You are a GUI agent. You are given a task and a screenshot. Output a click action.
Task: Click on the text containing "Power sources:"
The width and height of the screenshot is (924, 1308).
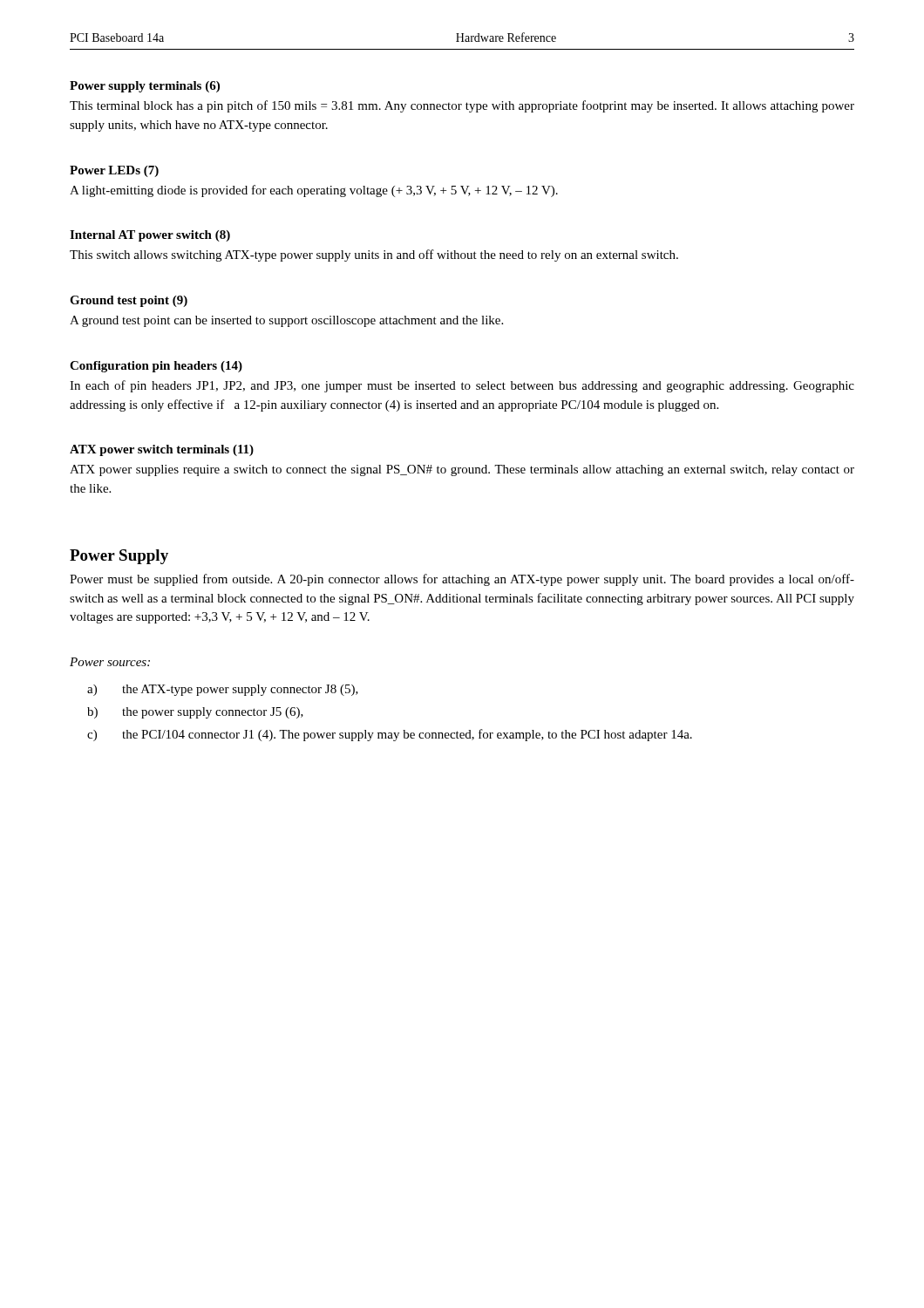pyautogui.click(x=110, y=662)
